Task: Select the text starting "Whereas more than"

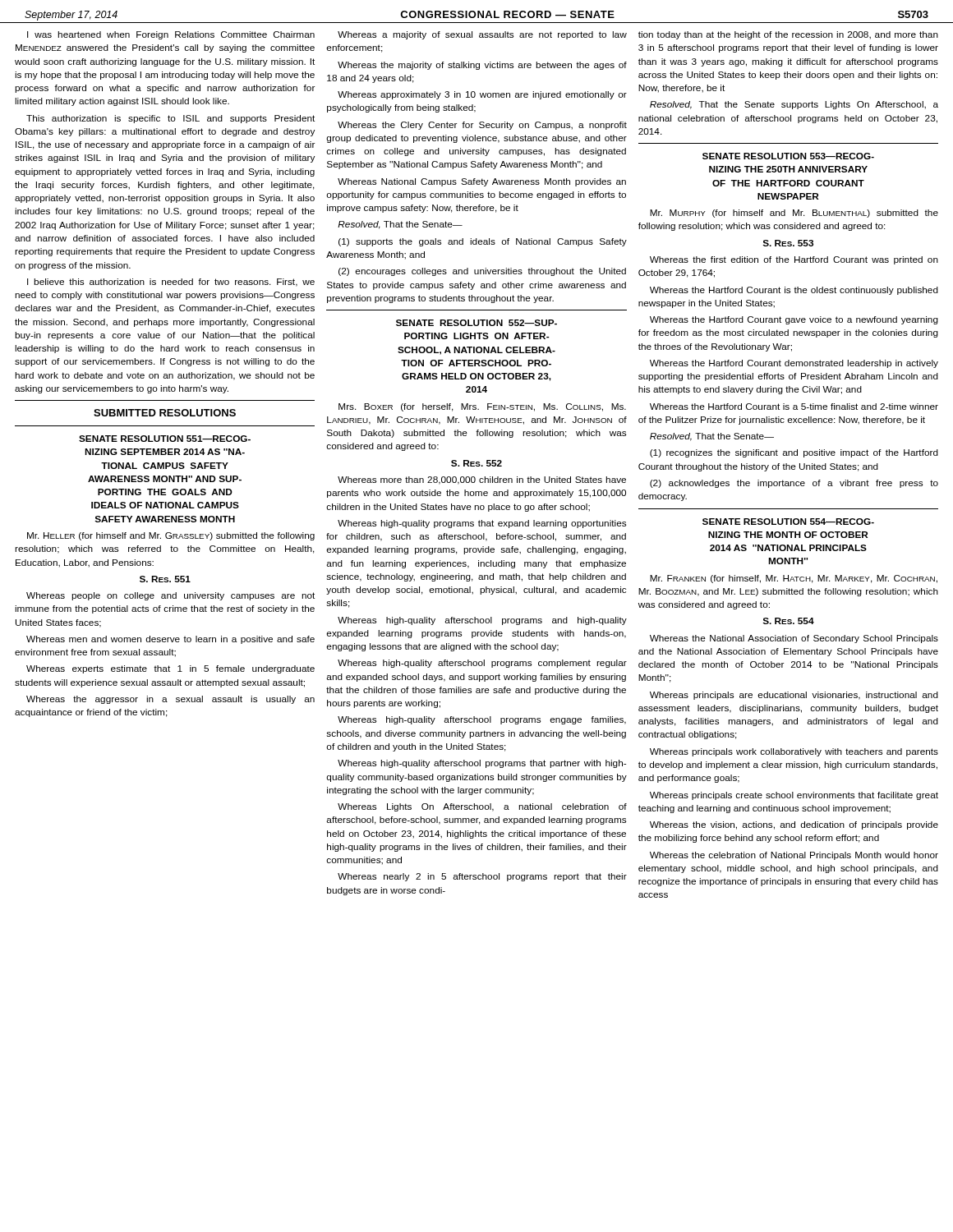Action: pos(476,685)
